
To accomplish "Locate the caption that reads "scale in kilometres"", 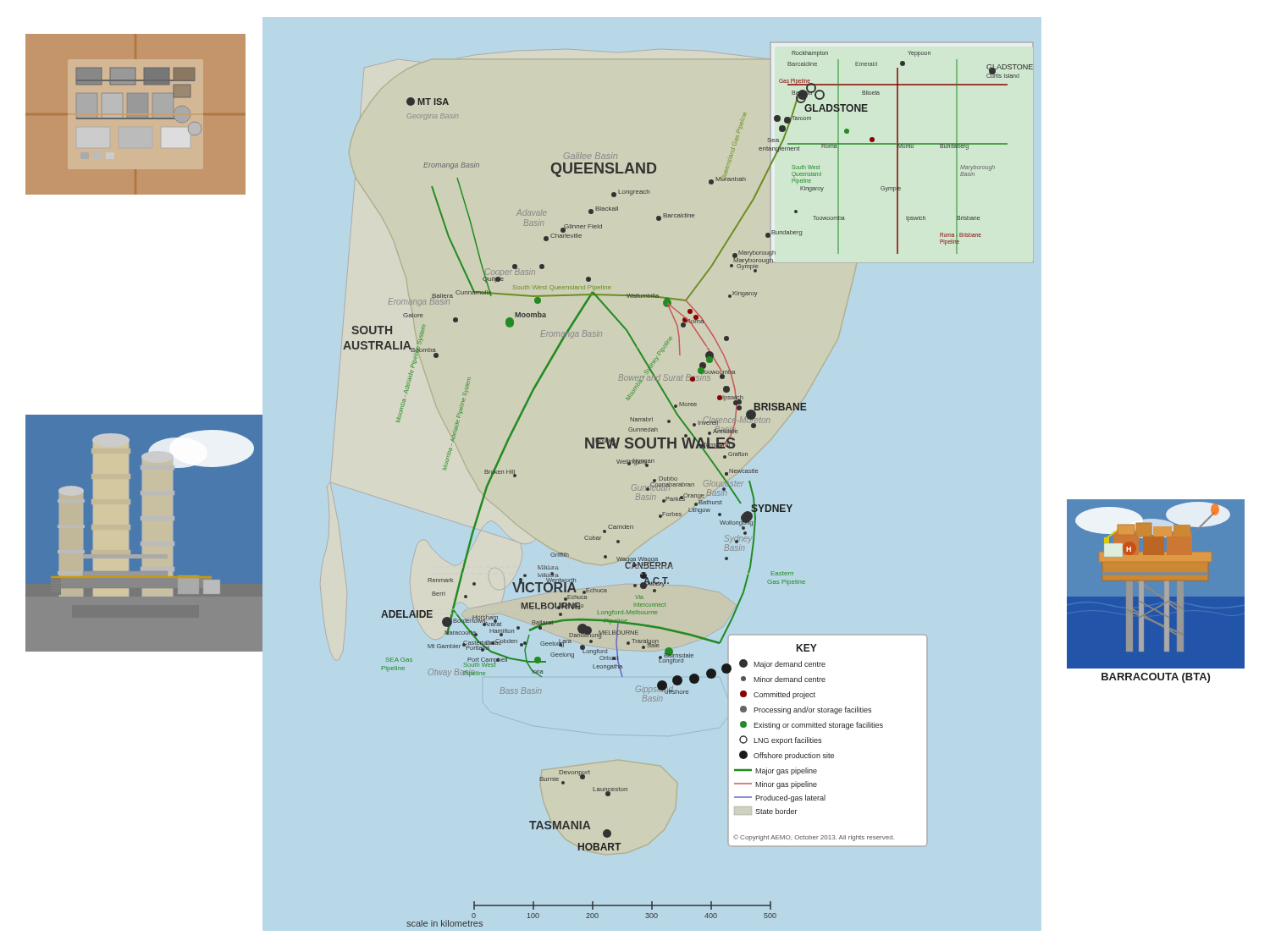I will coord(445,923).
